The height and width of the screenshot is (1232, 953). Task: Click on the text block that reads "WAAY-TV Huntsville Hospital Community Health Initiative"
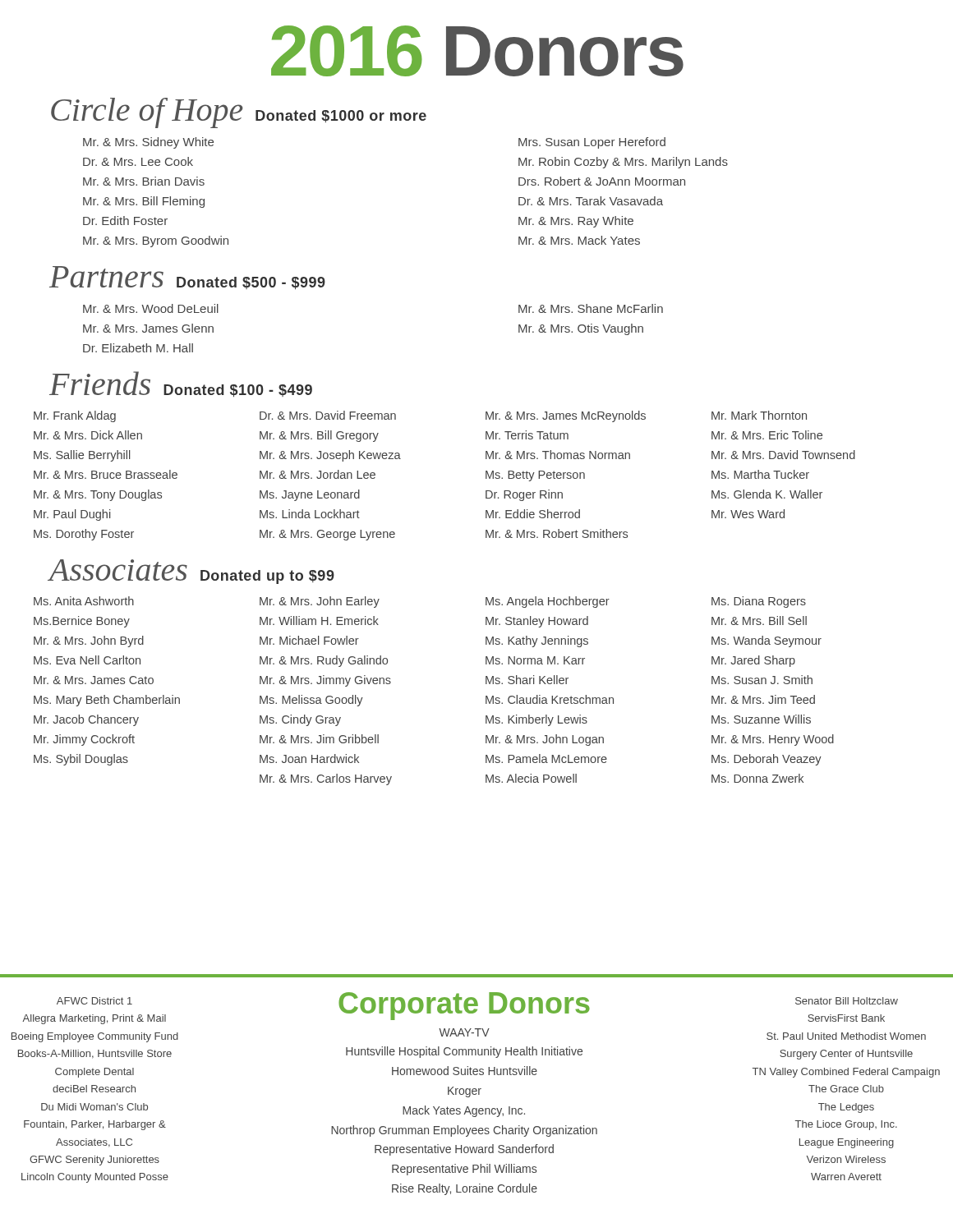464,1110
